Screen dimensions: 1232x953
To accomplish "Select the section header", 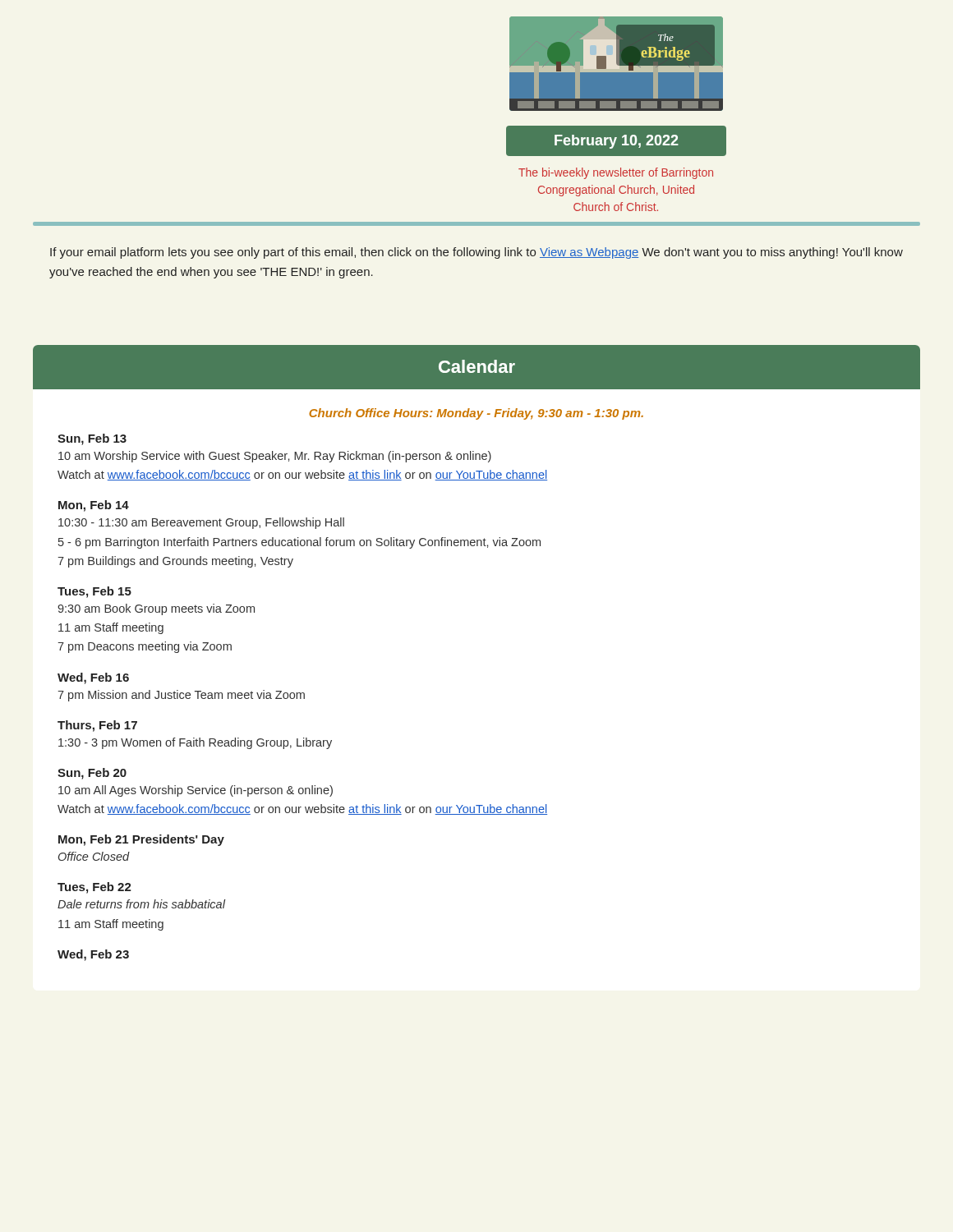I will pos(476,367).
